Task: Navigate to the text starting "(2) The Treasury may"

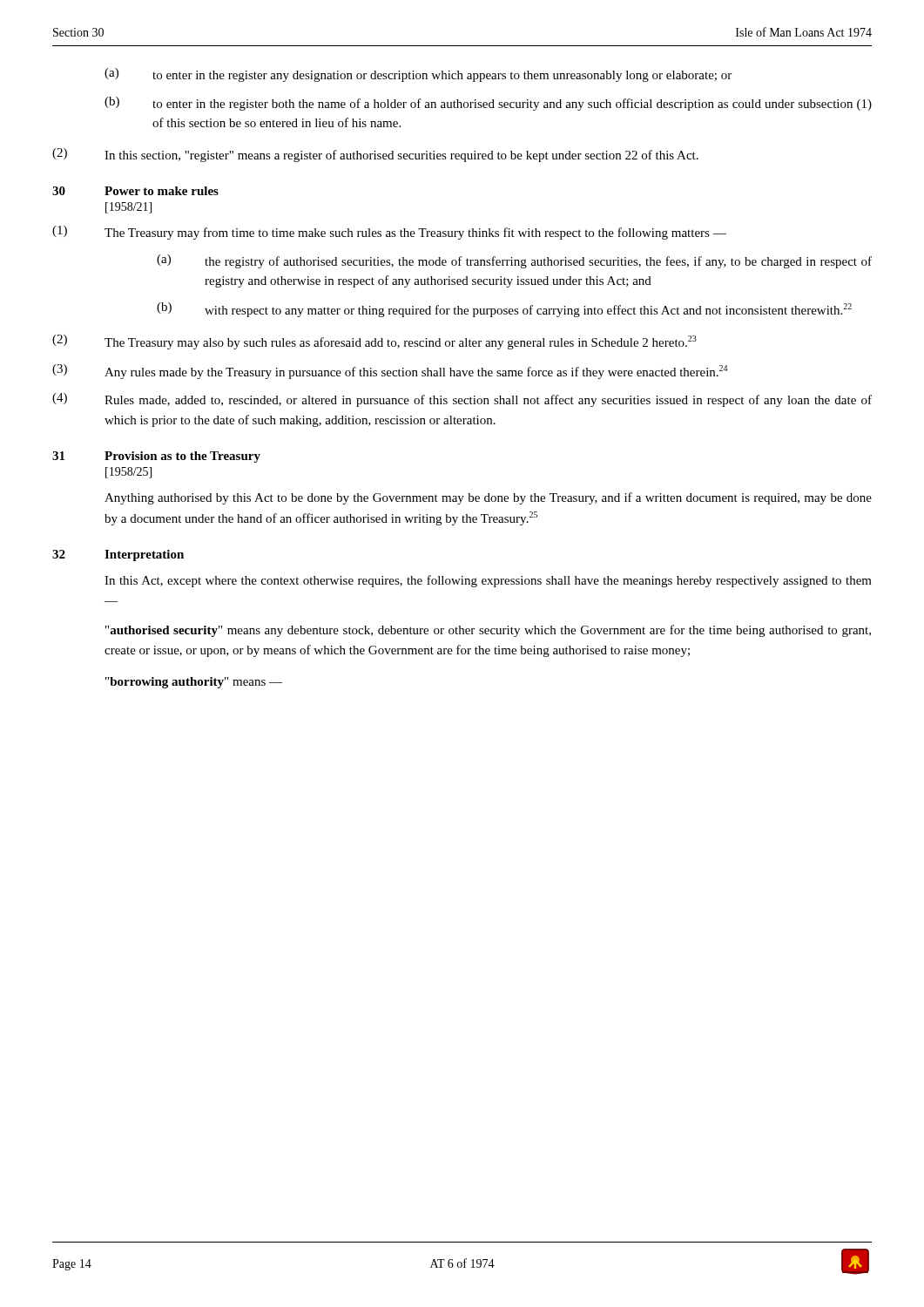Action: 462,342
